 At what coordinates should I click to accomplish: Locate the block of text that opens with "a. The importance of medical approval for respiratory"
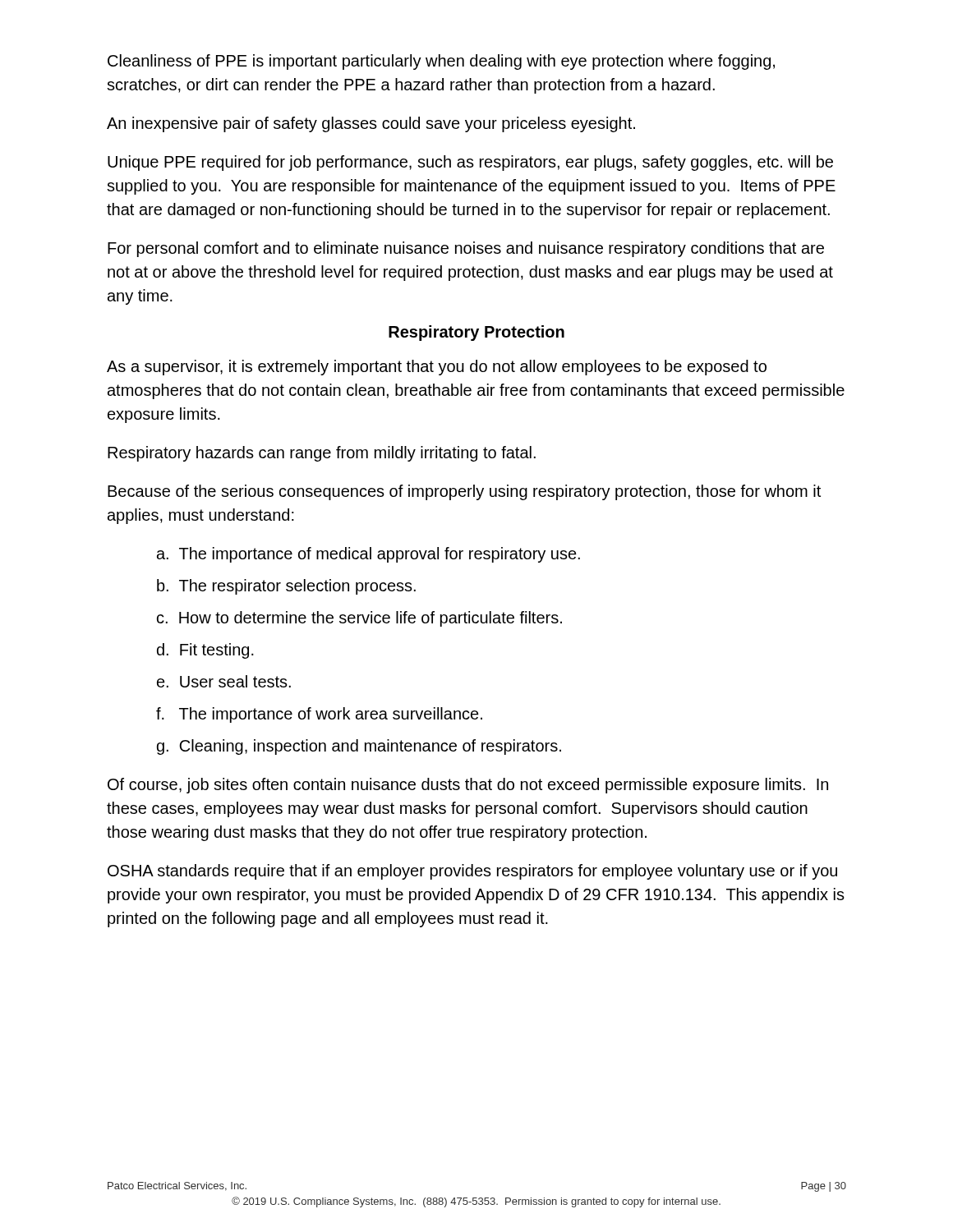(369, 554)
